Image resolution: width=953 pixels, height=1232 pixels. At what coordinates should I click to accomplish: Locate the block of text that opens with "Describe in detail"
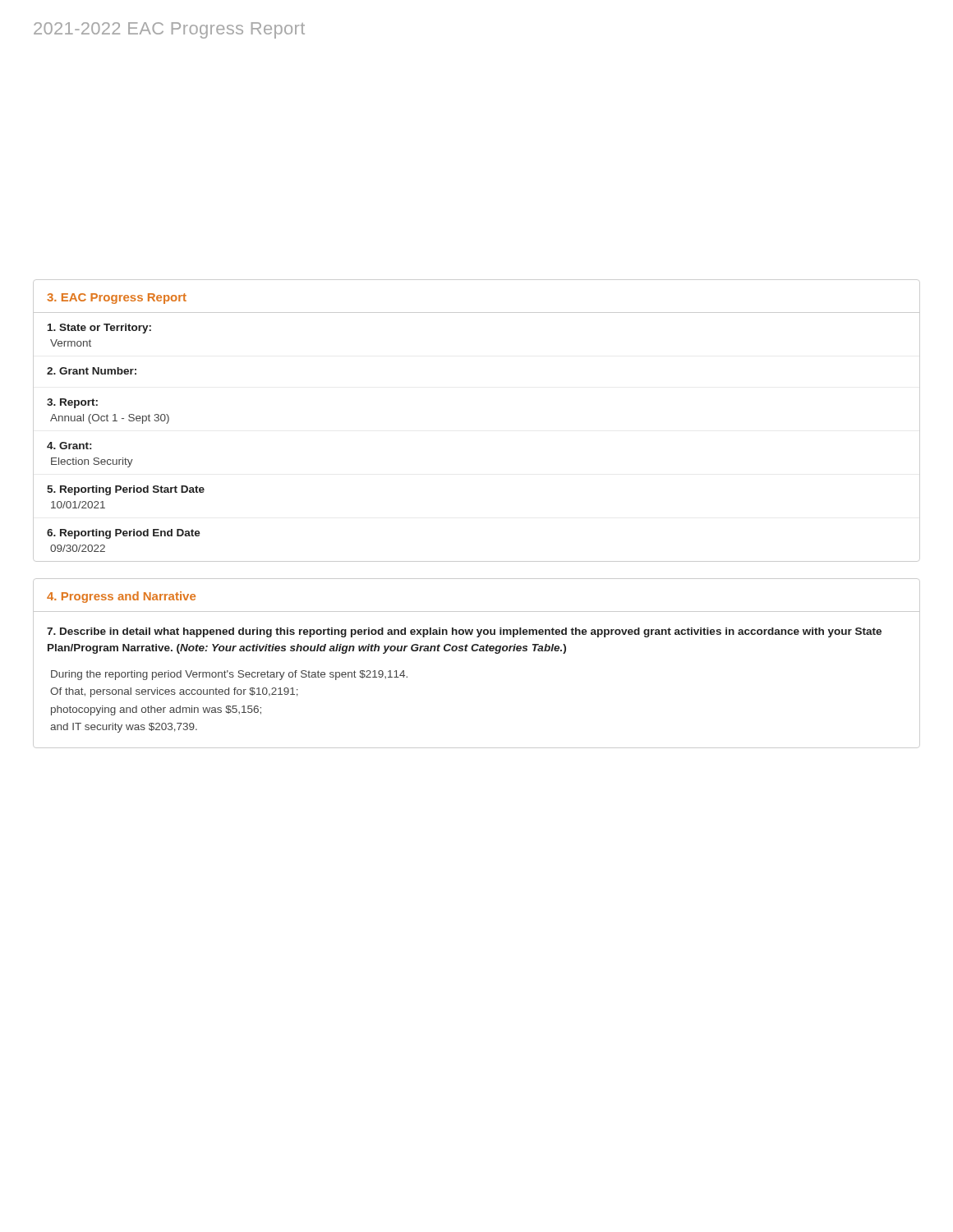(464, 639)
